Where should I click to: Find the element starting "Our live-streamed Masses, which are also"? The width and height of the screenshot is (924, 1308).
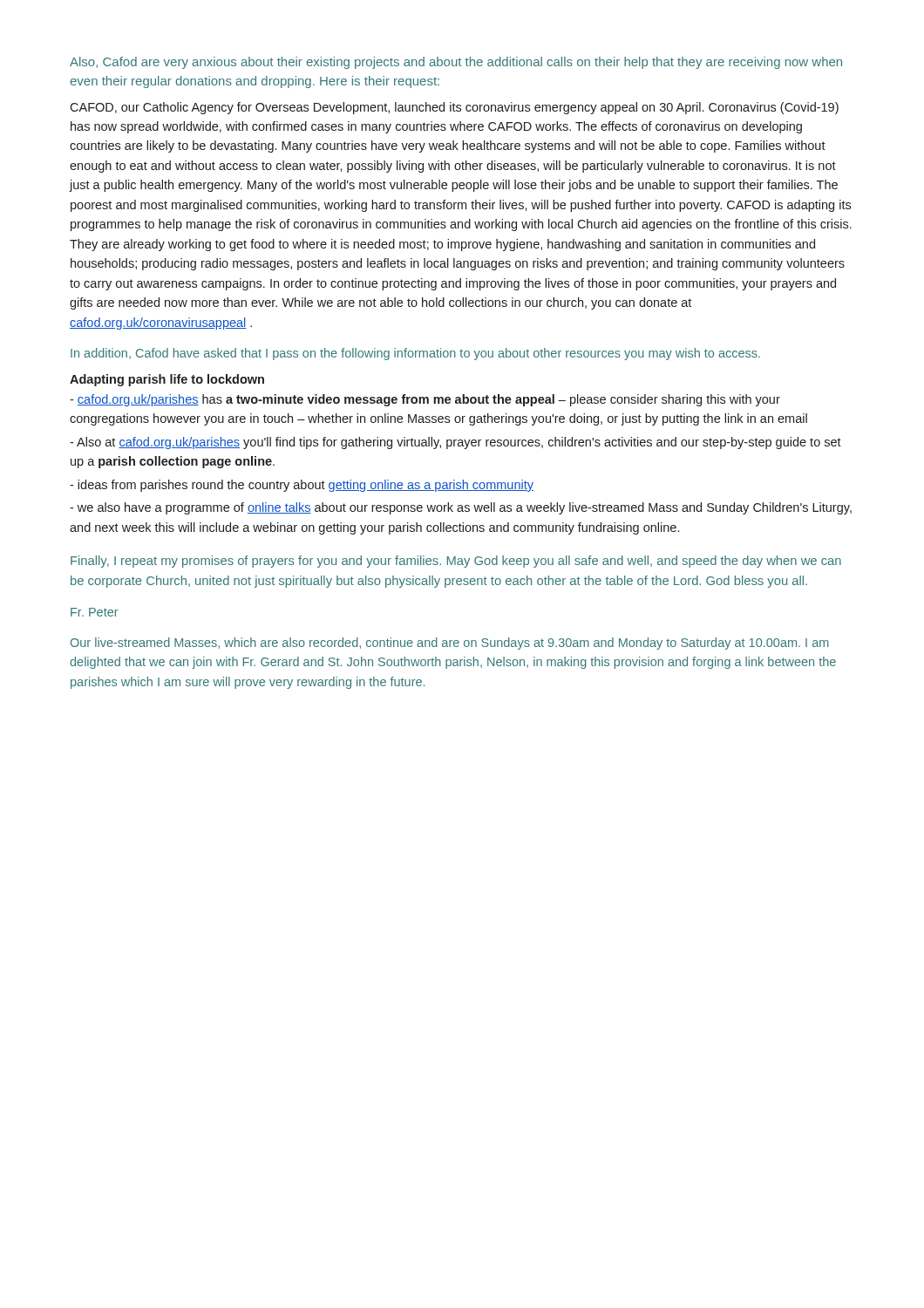coord(453,662)
